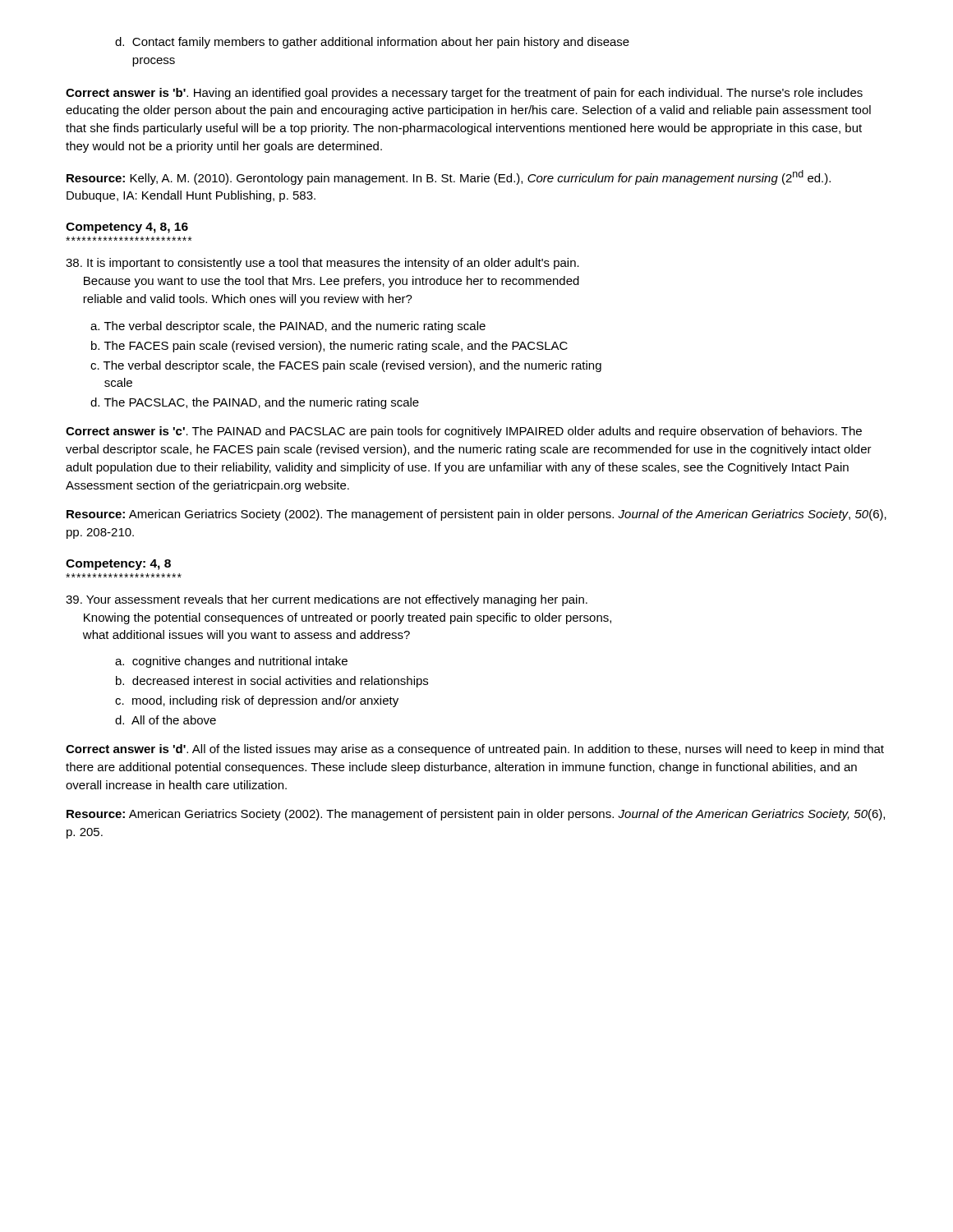Locate the region starting "It is important to consistently"
The width and height of the screenshot is (953, 1232).
tap(323, 280)
